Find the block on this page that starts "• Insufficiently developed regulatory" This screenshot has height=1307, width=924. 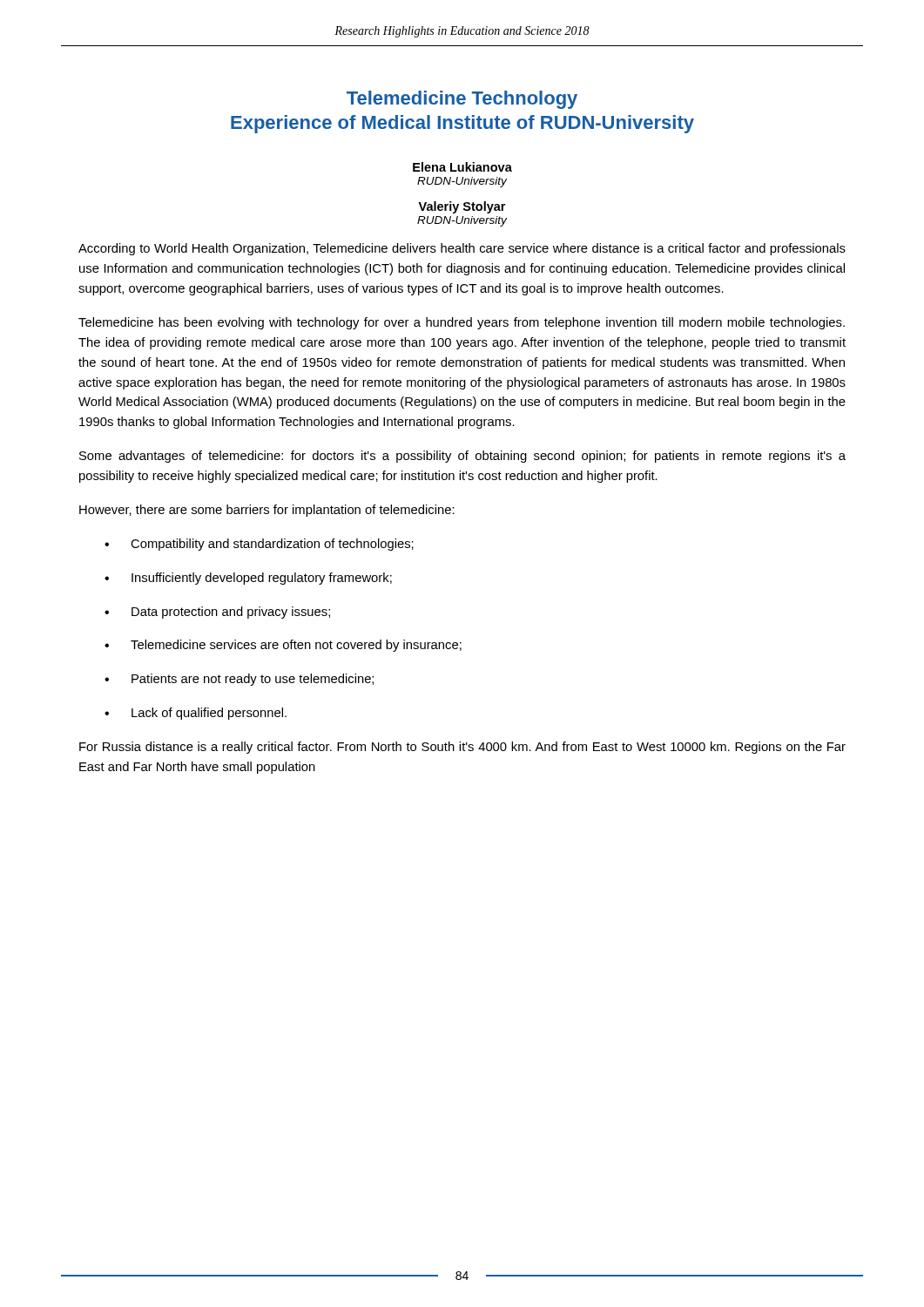[249, 579]
